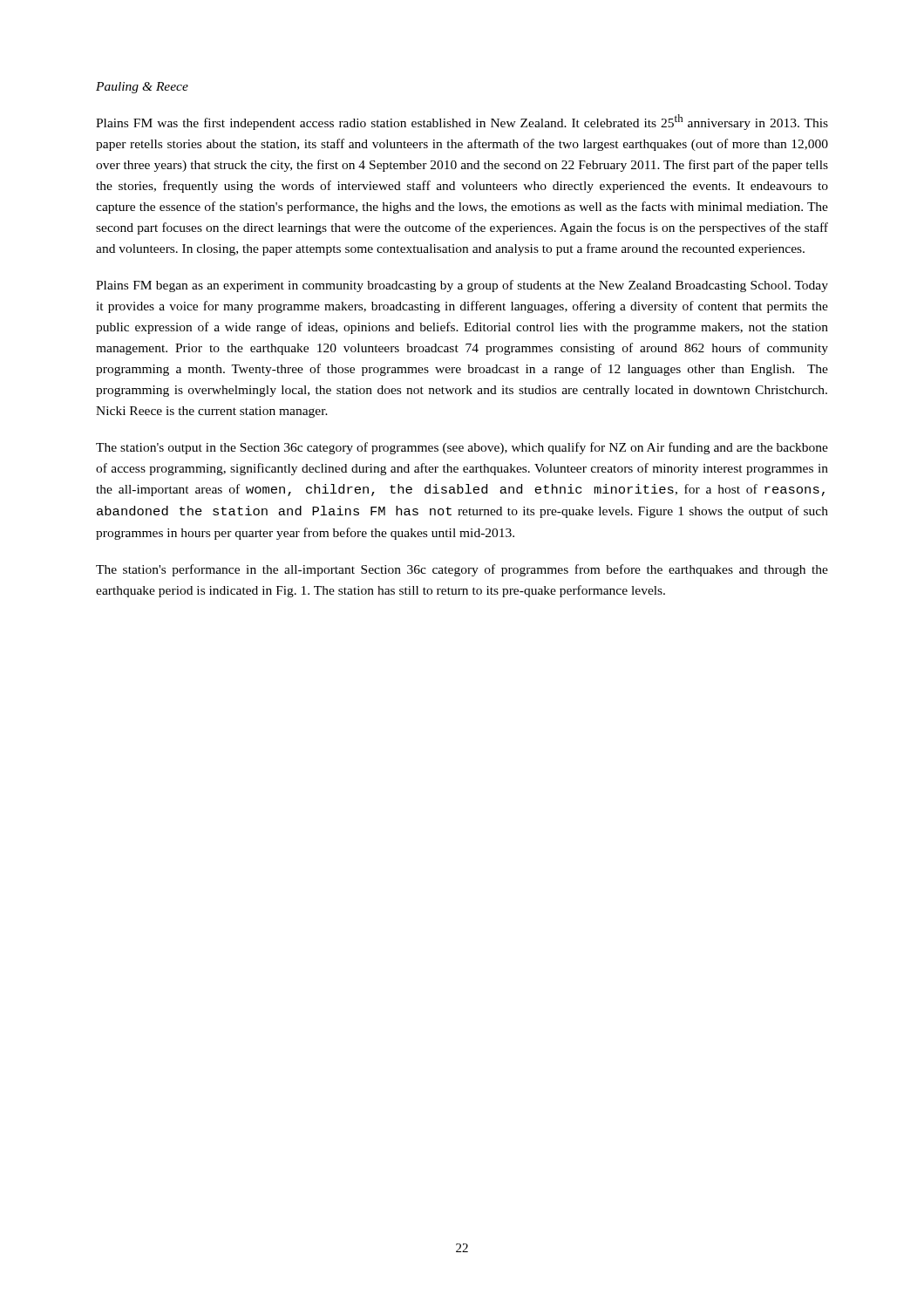Navigate to the passage starting "The station's performance in the all-important Section 36c"
The width and height of the screenshot is (924, 1308).
click(462, 580)
